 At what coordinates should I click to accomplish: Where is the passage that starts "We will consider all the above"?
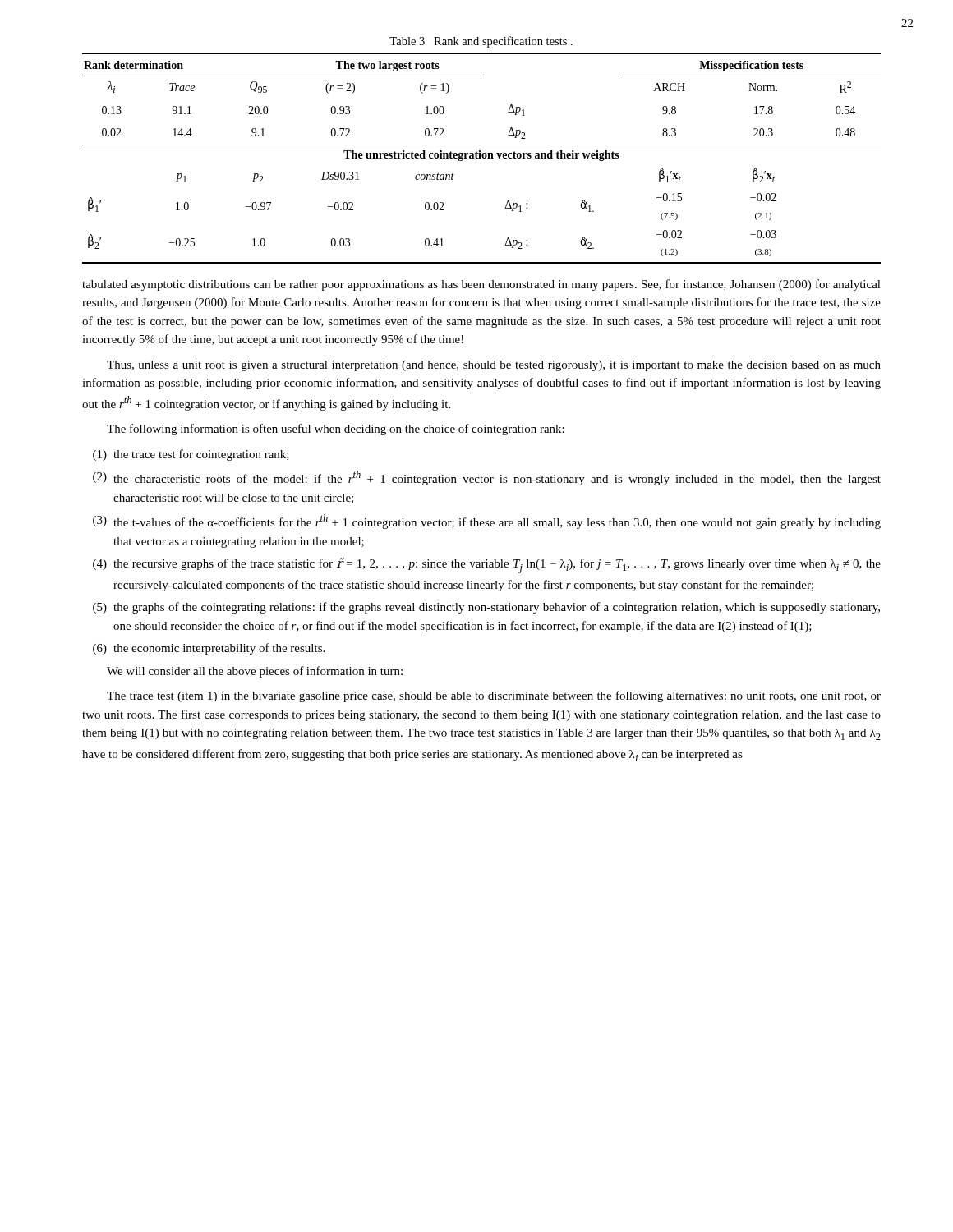click(x=255, y=671)
